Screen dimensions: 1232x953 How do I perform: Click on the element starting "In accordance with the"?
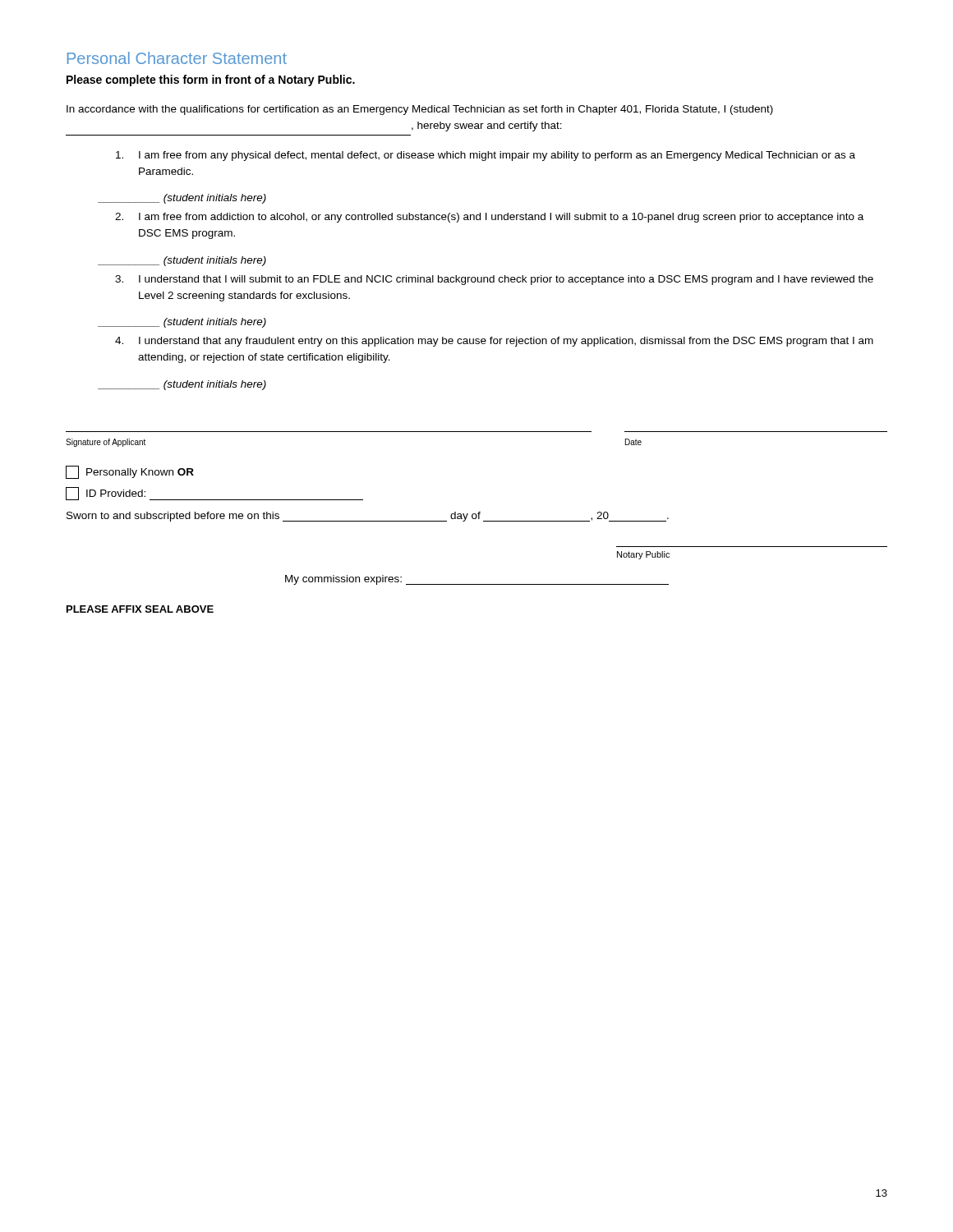(420, 119)
